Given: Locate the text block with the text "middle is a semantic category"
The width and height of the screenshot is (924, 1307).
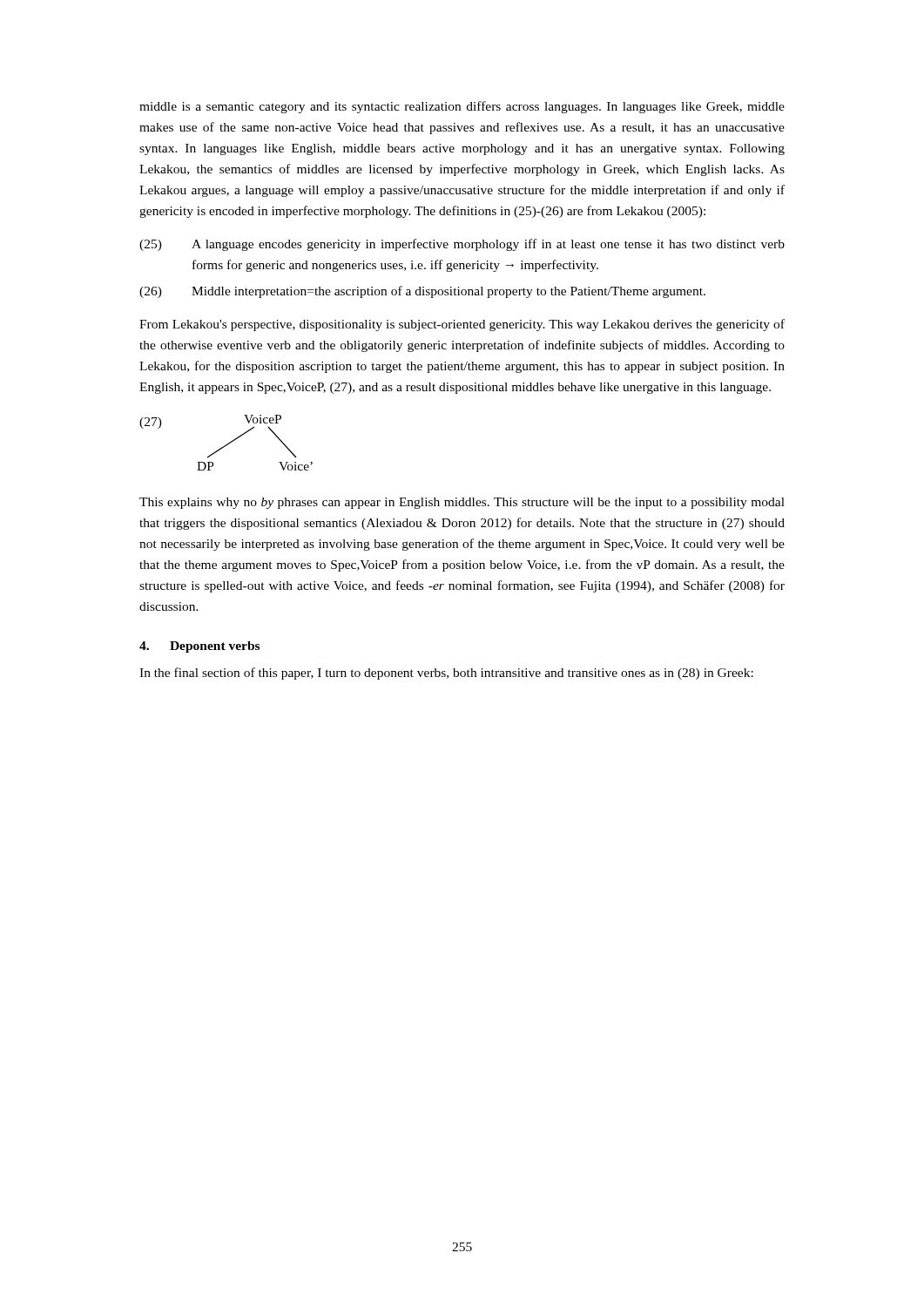Looking at the screenshot, I should [x=462, y=158].
